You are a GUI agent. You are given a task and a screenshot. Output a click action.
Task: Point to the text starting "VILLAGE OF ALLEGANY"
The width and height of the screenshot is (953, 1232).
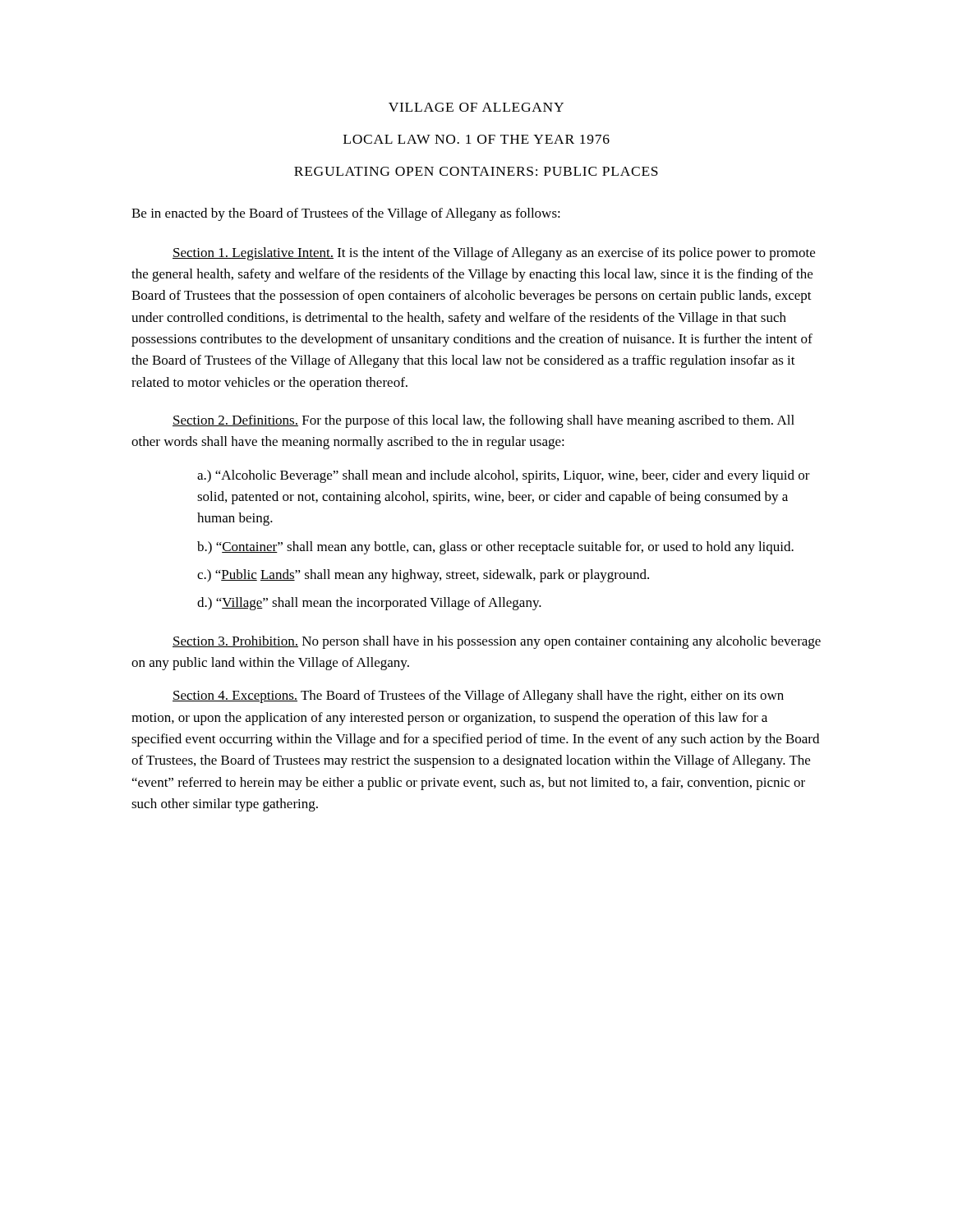[x=476, y=107]
